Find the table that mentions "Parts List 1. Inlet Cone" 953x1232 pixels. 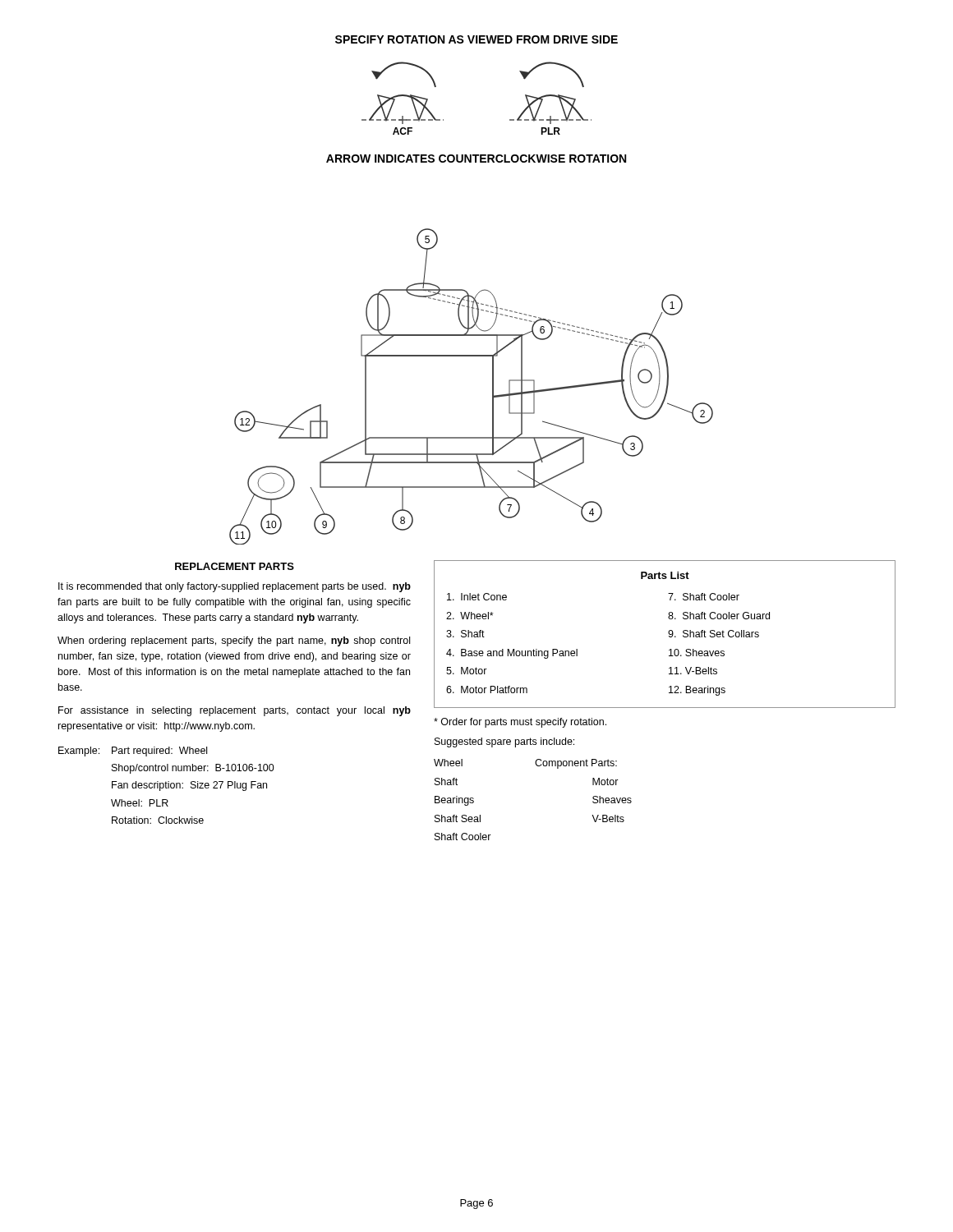(x=665, y=634)
